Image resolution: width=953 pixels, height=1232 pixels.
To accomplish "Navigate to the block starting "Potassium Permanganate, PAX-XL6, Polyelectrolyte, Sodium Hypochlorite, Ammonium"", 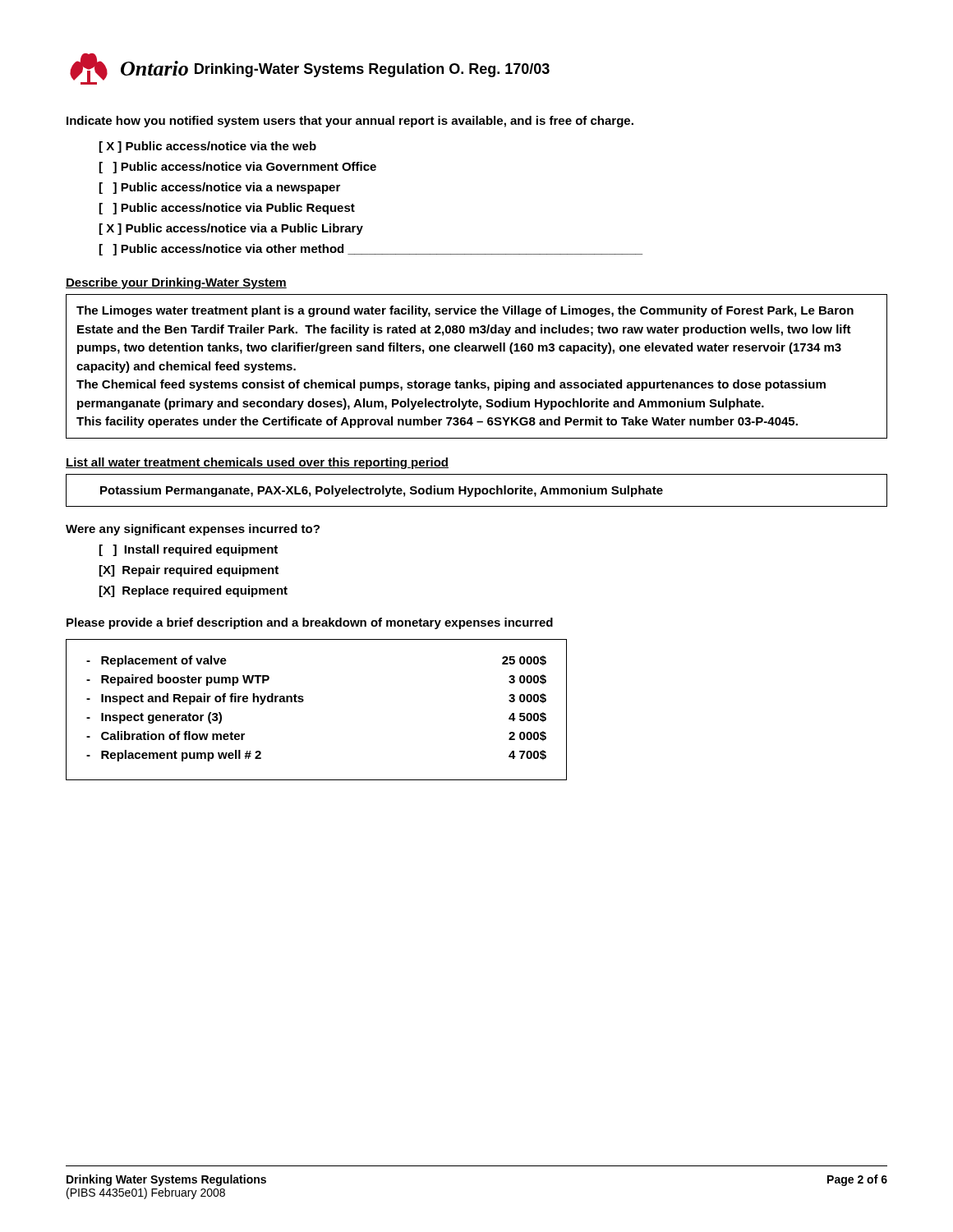I will (x=381, y=490).
